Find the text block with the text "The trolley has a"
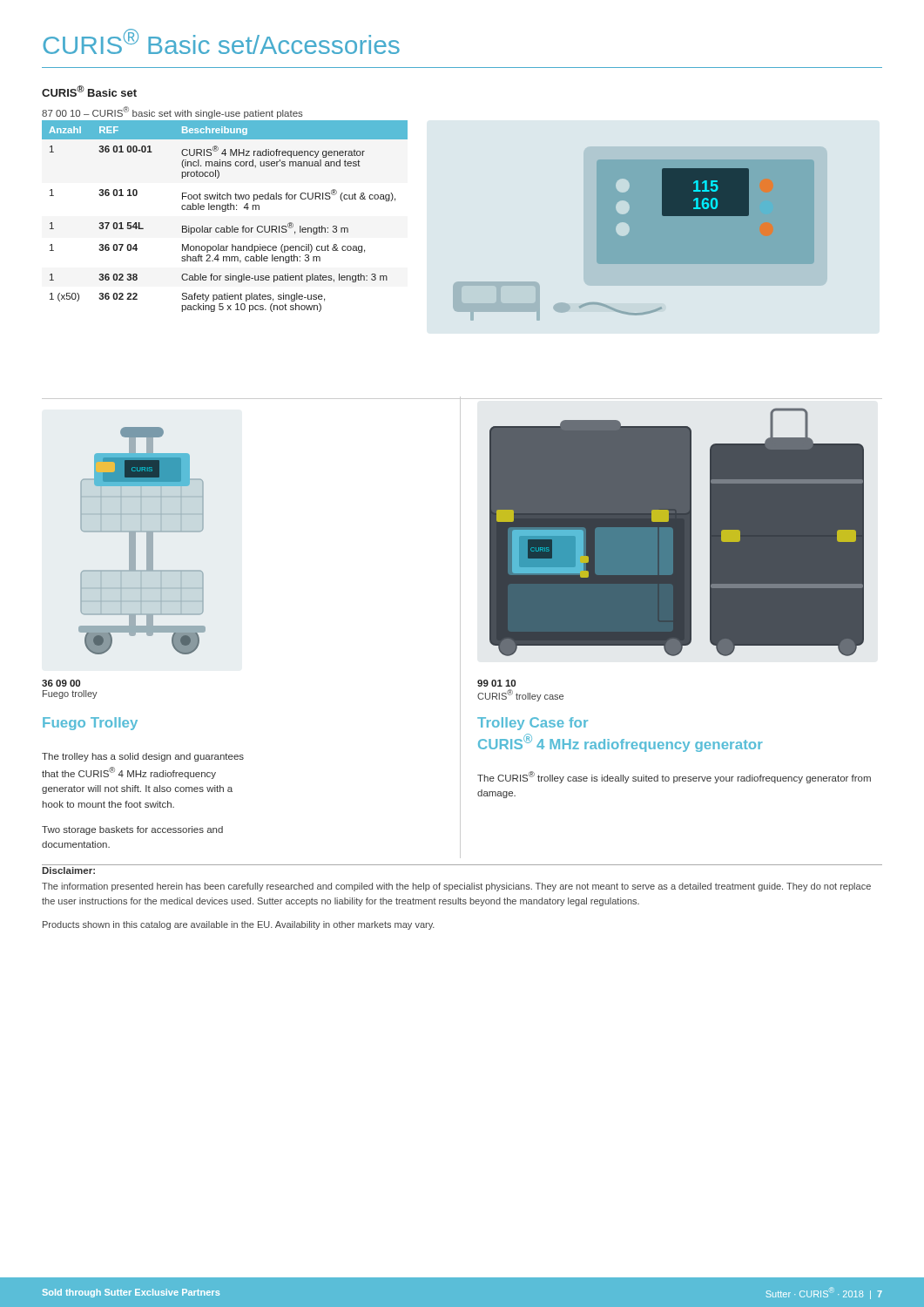 [146, 801]
